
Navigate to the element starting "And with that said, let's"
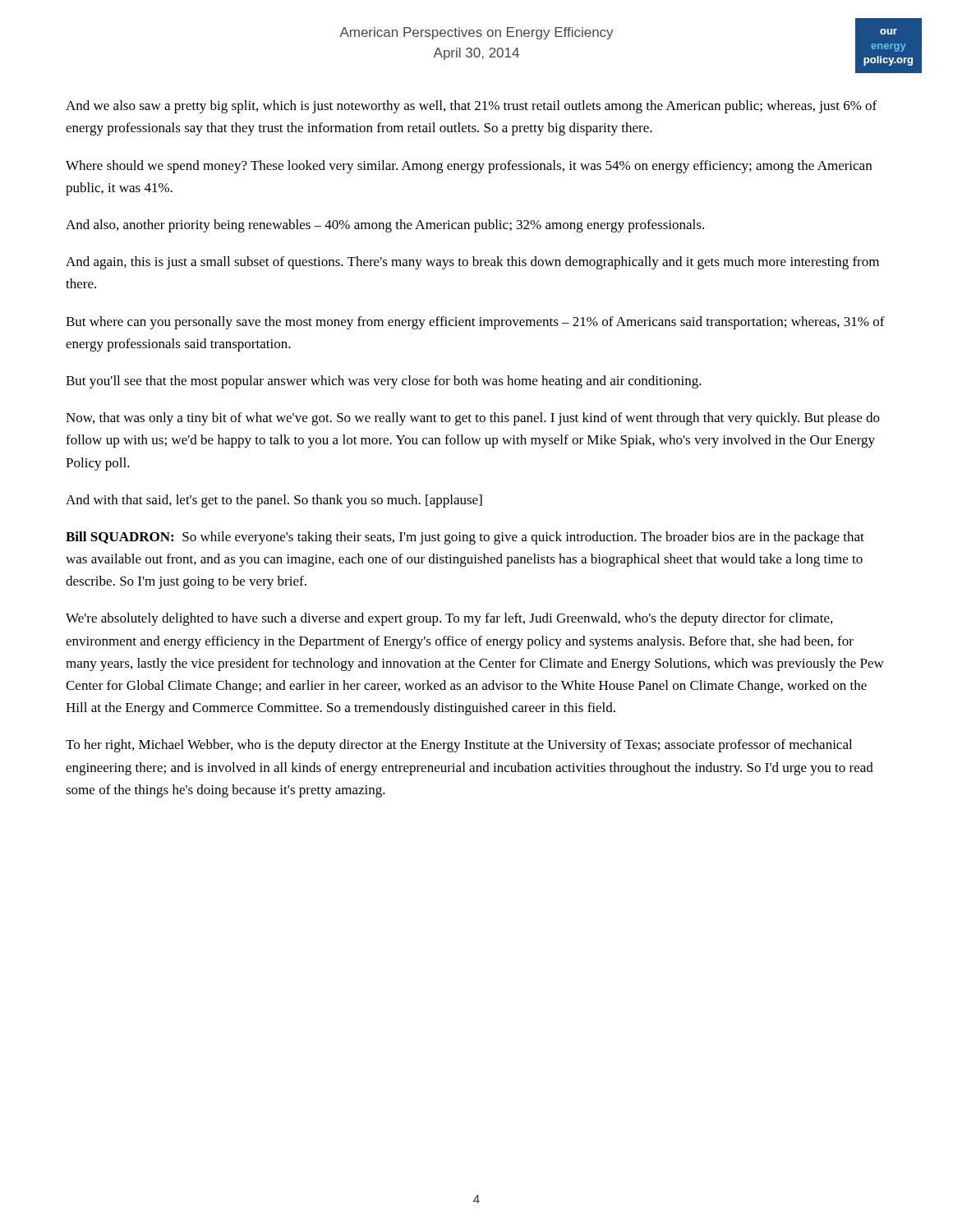coord(274,500)
